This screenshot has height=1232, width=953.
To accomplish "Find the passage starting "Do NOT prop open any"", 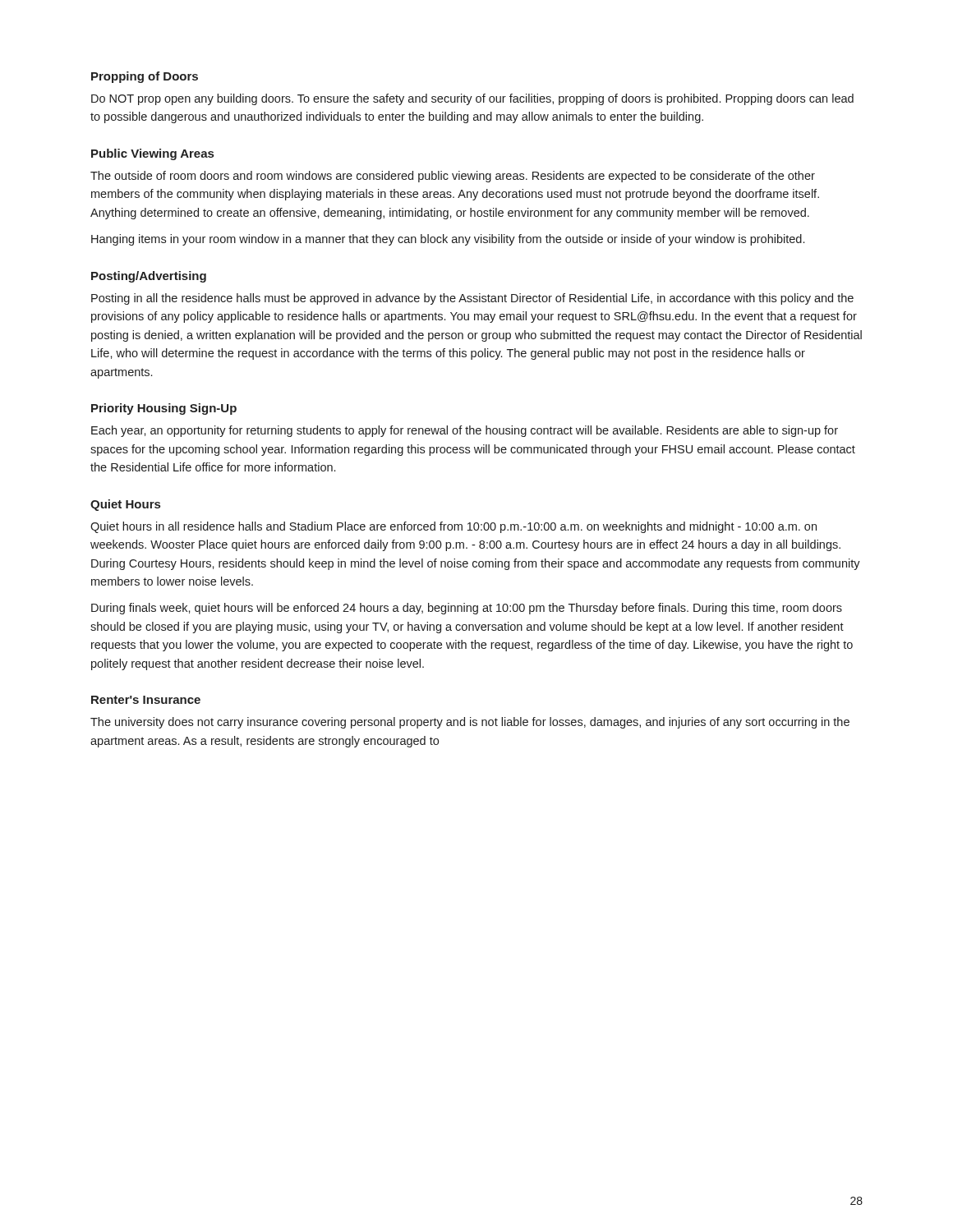I will click(472, 108).
